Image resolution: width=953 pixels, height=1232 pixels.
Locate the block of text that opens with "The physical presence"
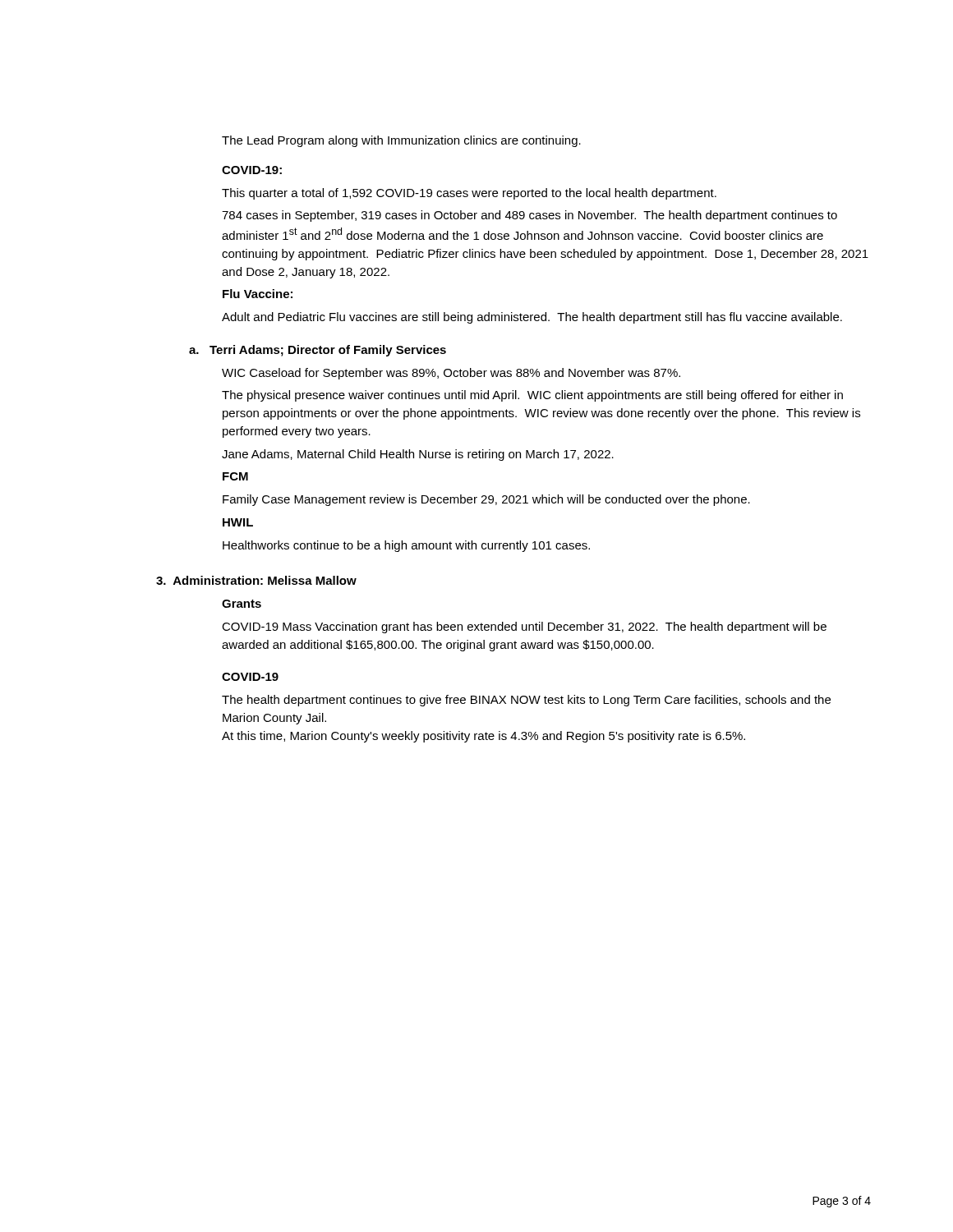(x=546, y=413)
